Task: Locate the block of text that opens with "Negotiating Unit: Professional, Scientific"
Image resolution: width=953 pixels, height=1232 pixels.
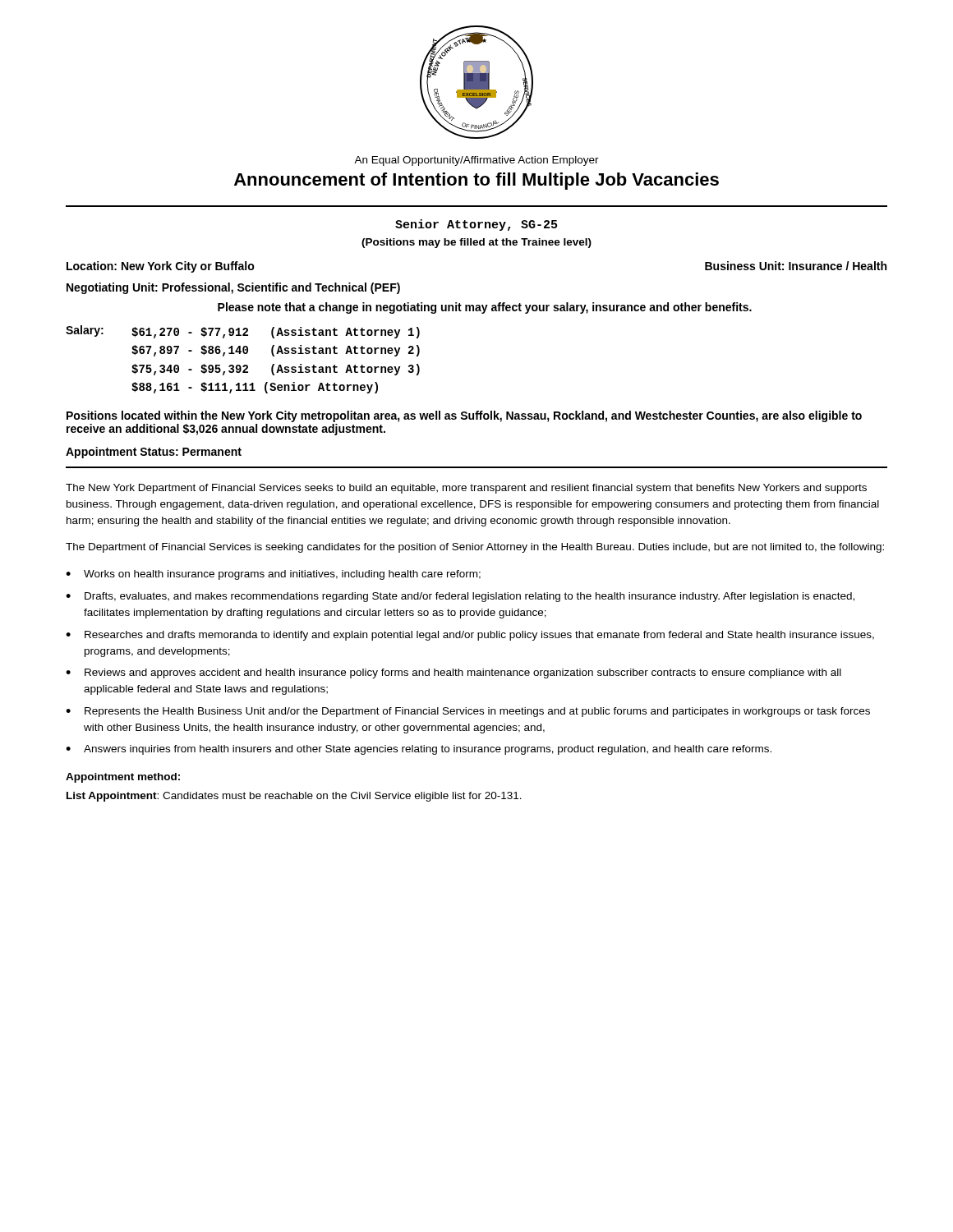Action: point(233,287)
